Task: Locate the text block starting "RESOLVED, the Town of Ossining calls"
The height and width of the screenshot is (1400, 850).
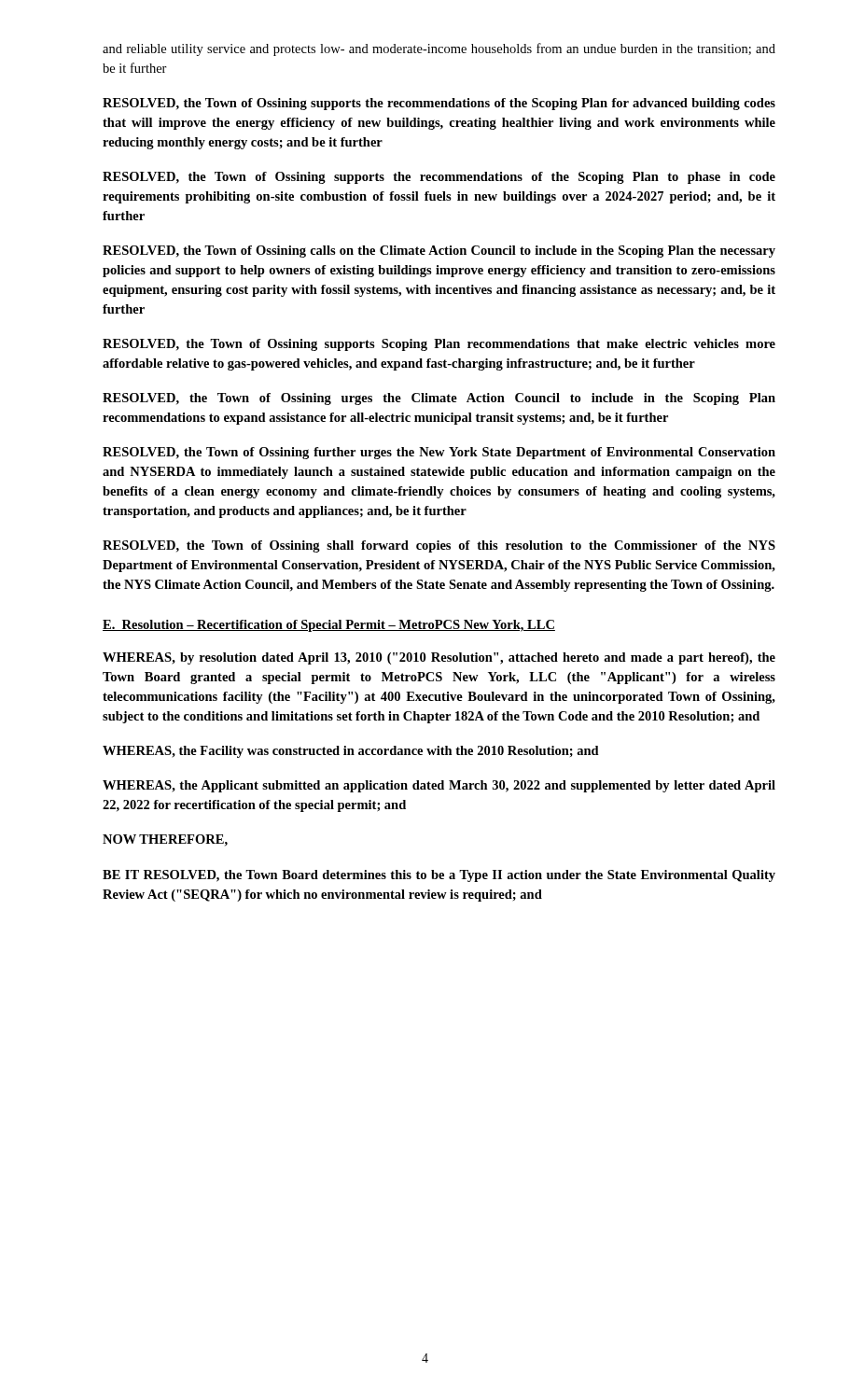Action: tap(439, 280)
